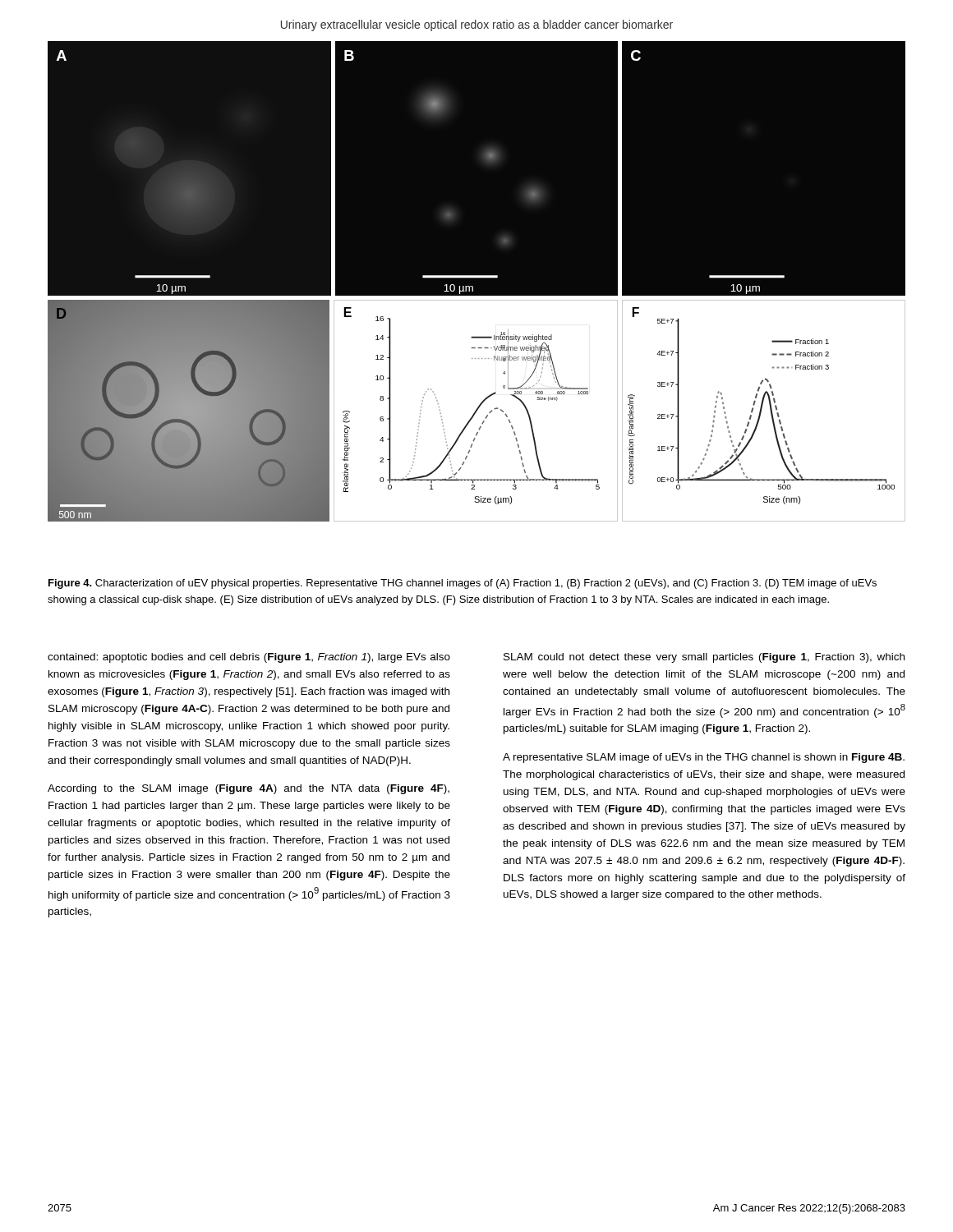Select the photo

pyautogui.click(x=476, y=281)
